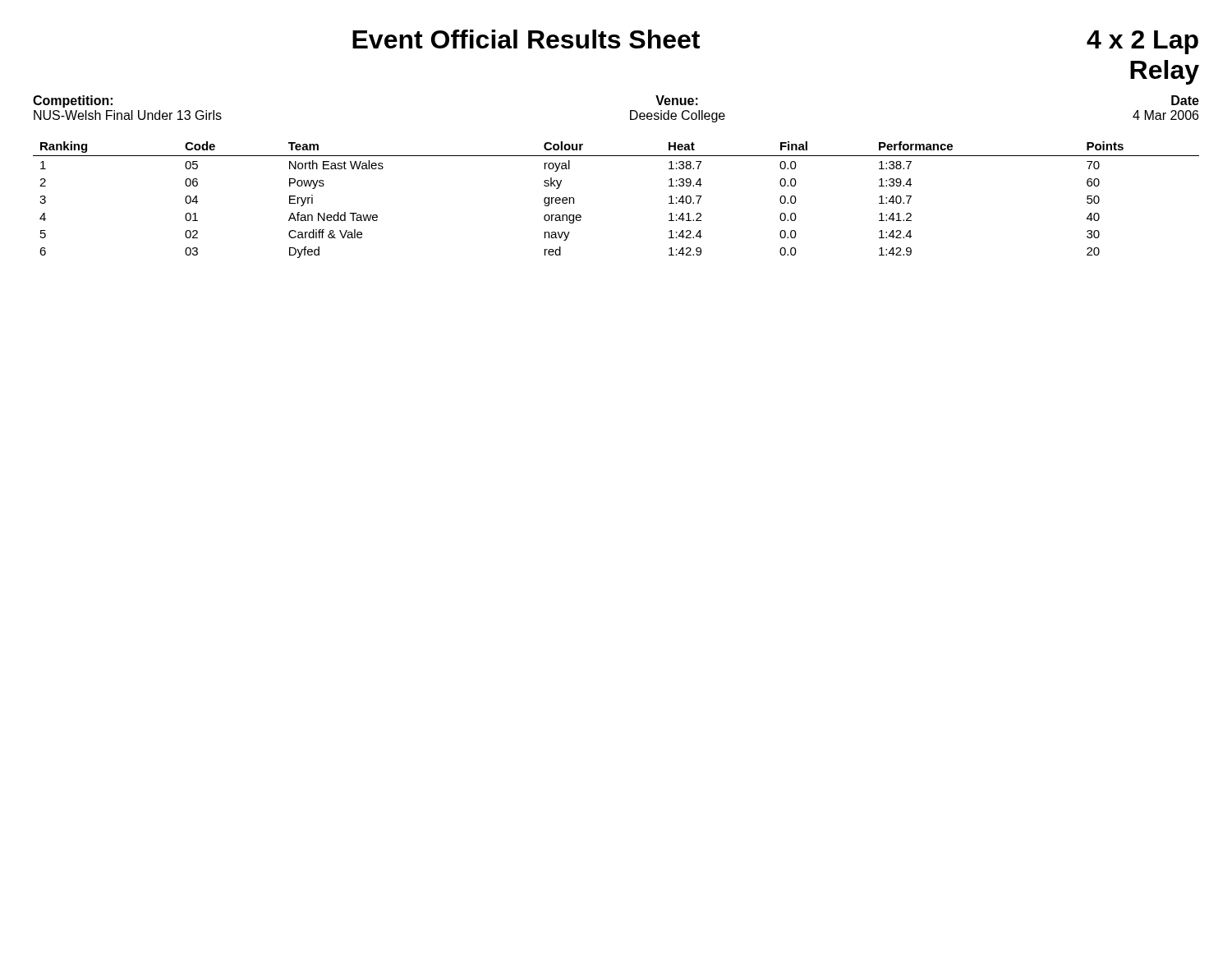This screenshot has height=953, width=1232.
Task: Click where it says "Venue: Deeside College"
Action: (x=677, y=108)
